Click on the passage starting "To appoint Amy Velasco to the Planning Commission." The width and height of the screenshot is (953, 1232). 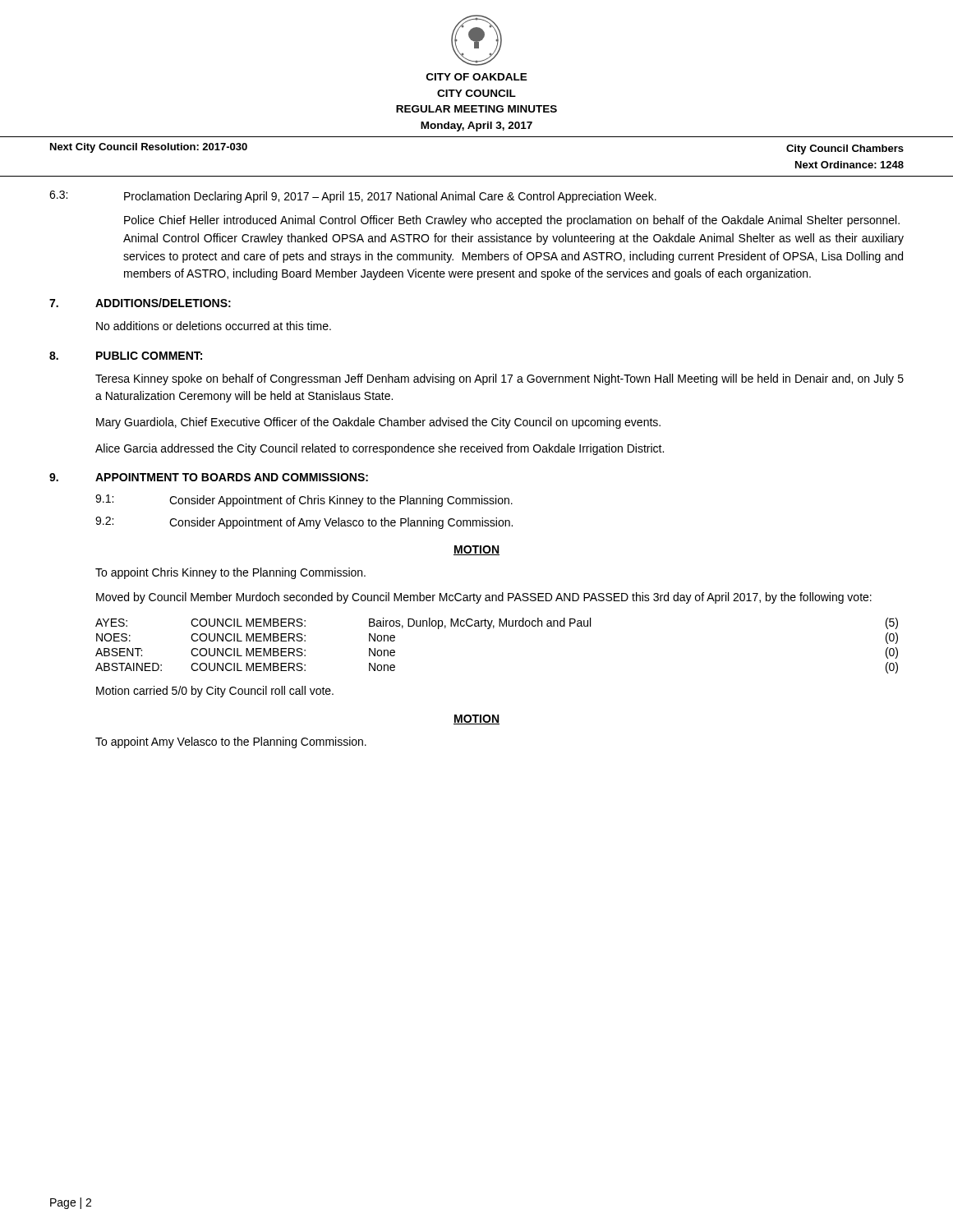[231, 741]
